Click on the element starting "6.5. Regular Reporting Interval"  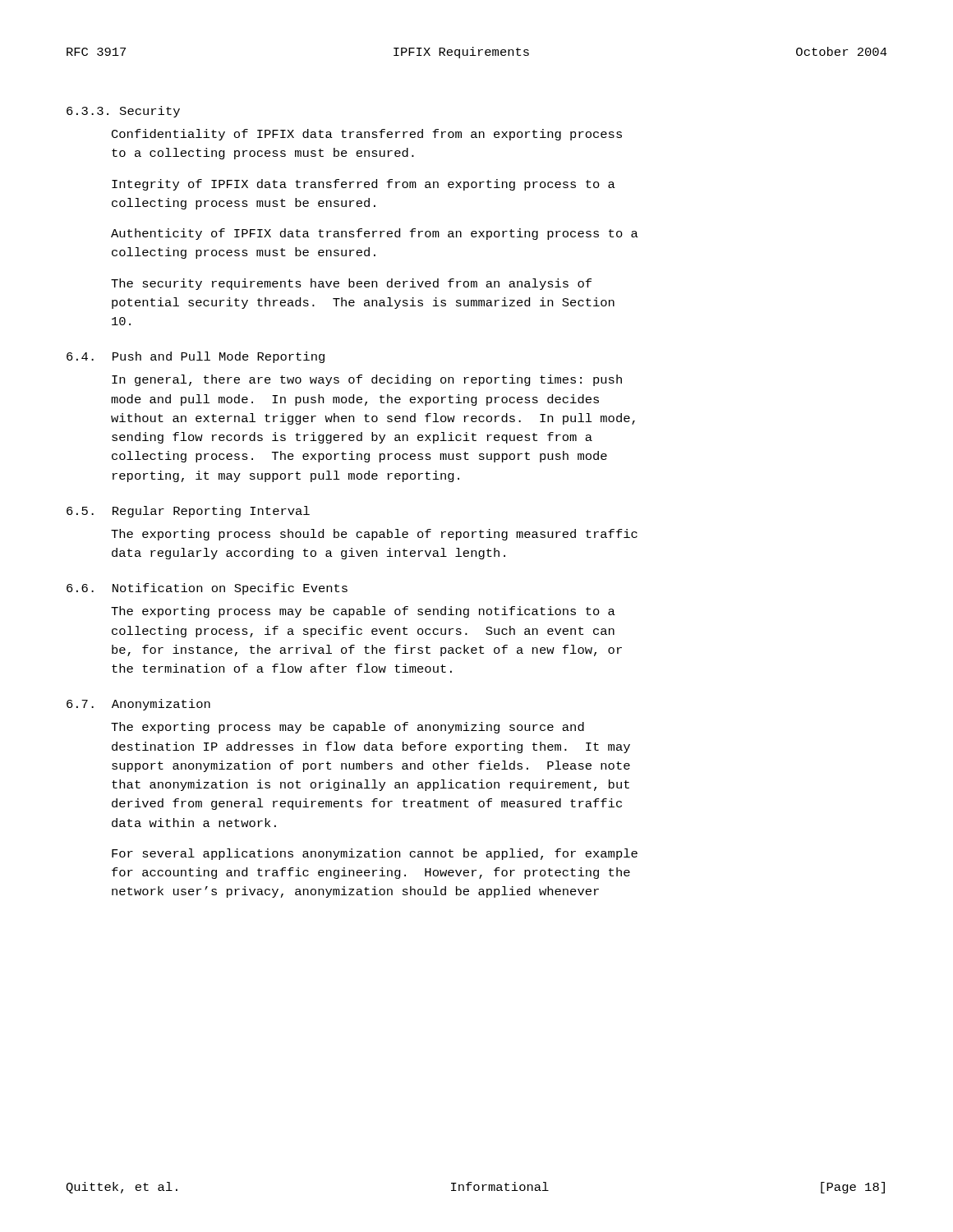click(188, 512)
